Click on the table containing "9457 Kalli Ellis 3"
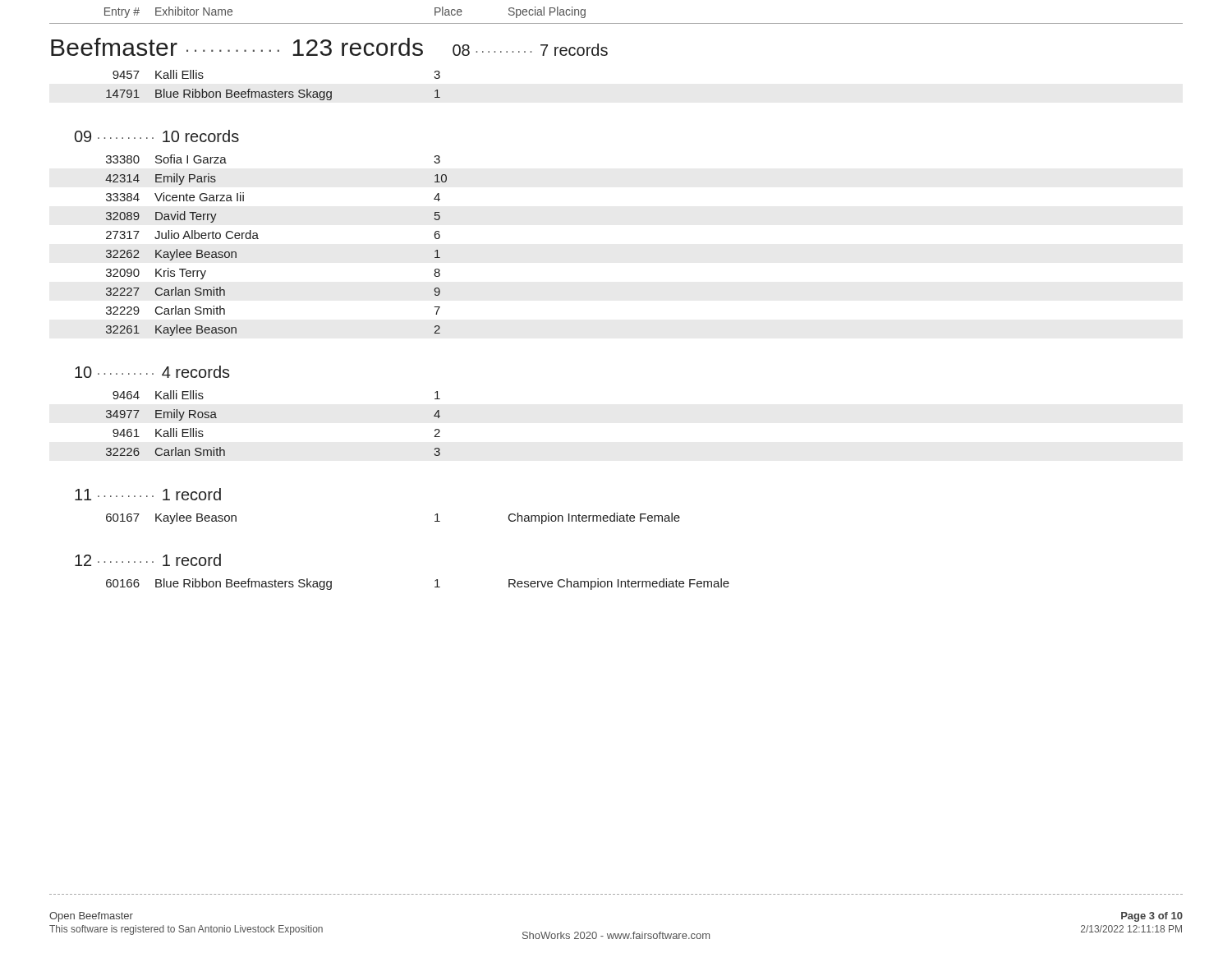Viewport: 1232px width, 953px height. (616, 84)
